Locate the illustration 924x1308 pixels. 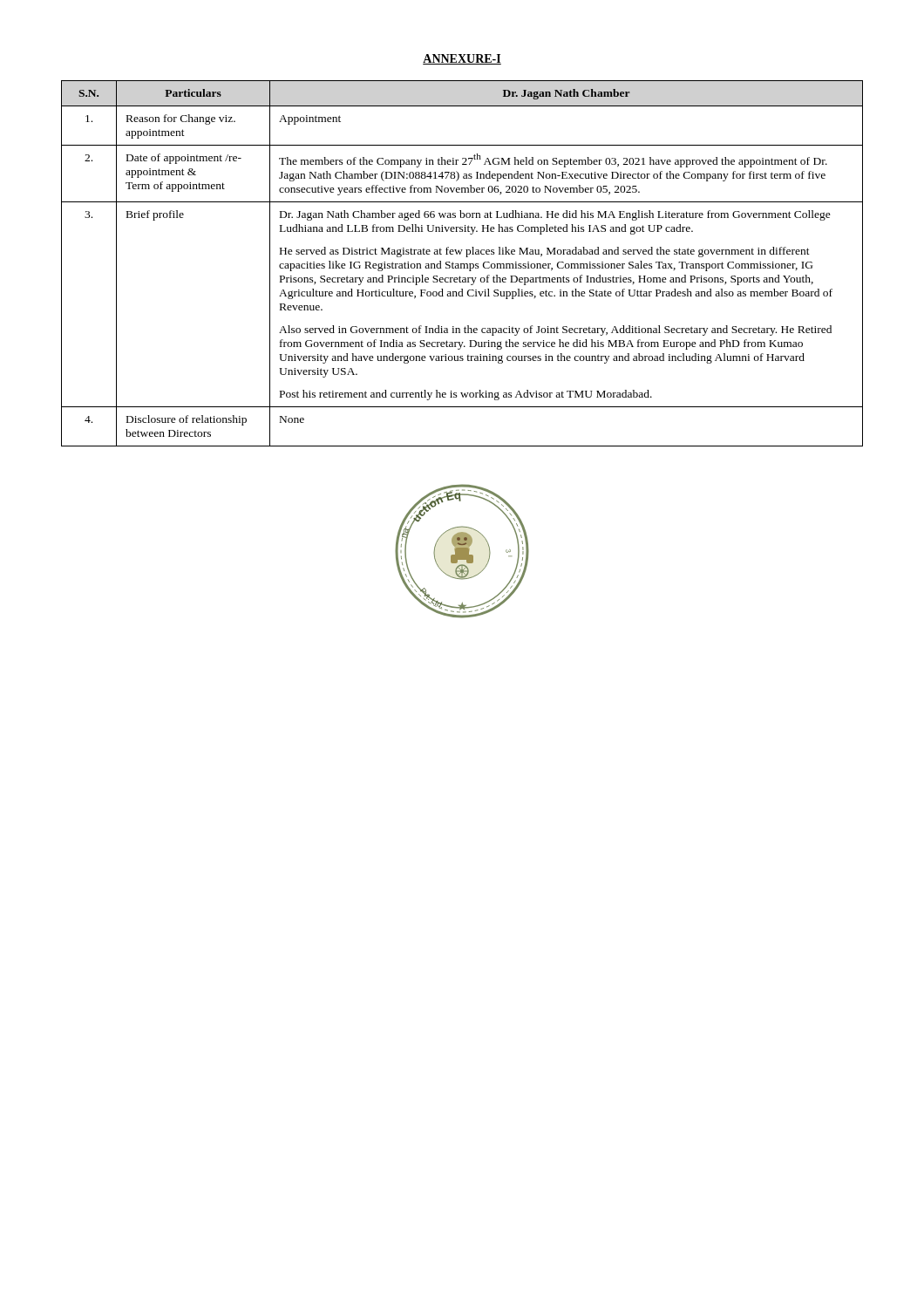[x=462, y=552]
